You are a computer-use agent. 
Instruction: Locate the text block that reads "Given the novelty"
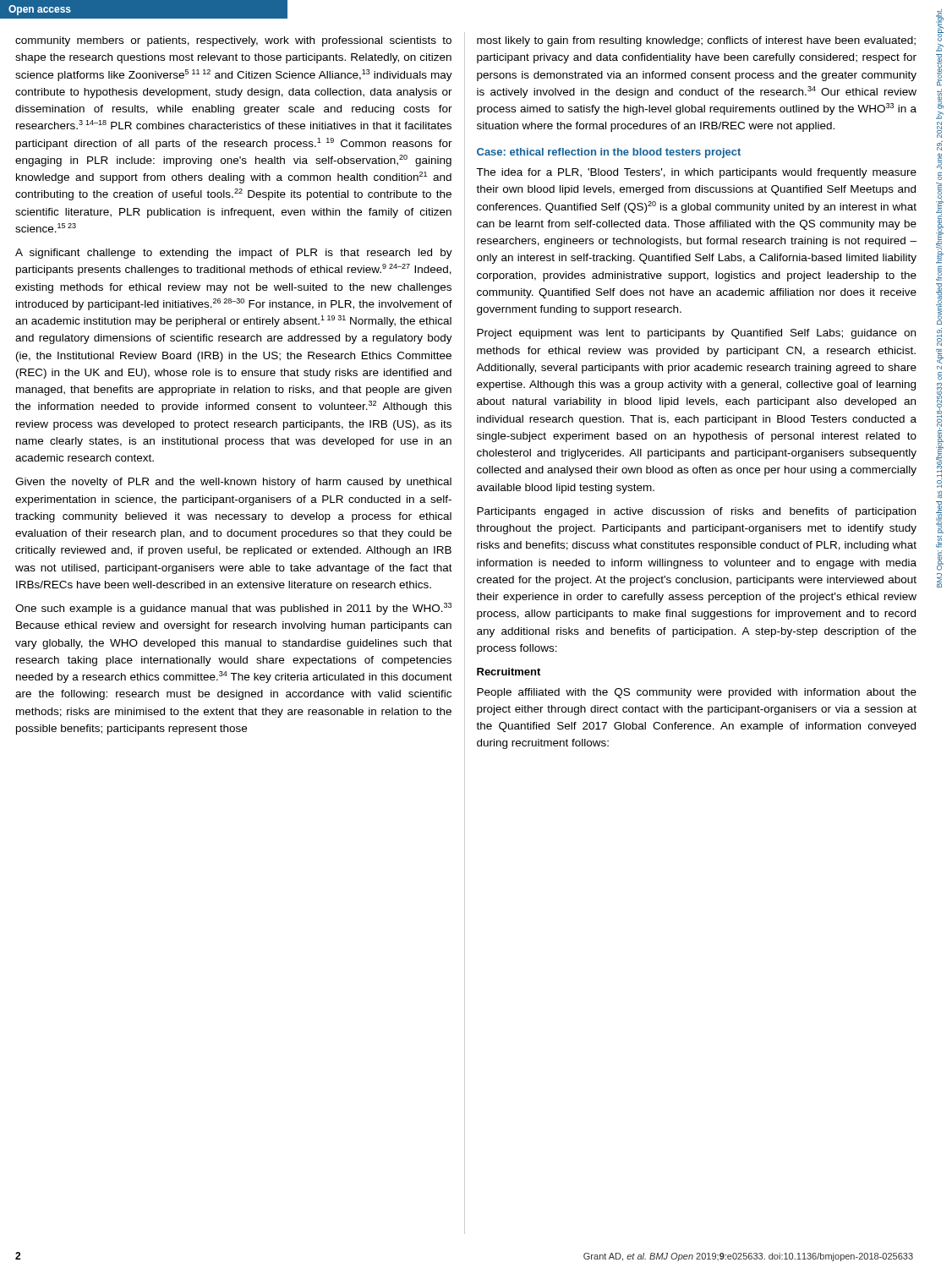[x=234, y=534]
